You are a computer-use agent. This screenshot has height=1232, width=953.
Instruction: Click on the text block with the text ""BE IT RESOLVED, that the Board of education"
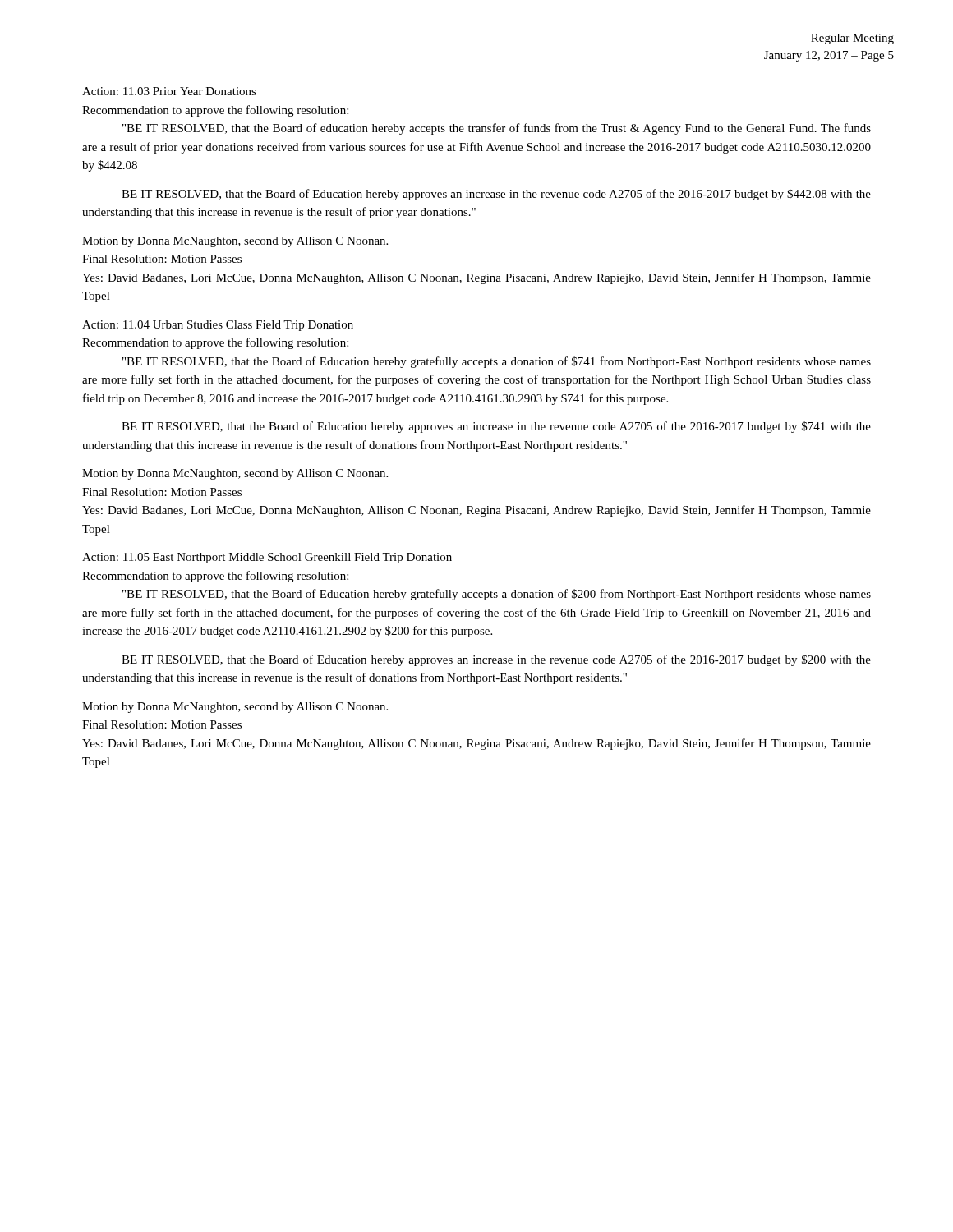tap(476, 147)
